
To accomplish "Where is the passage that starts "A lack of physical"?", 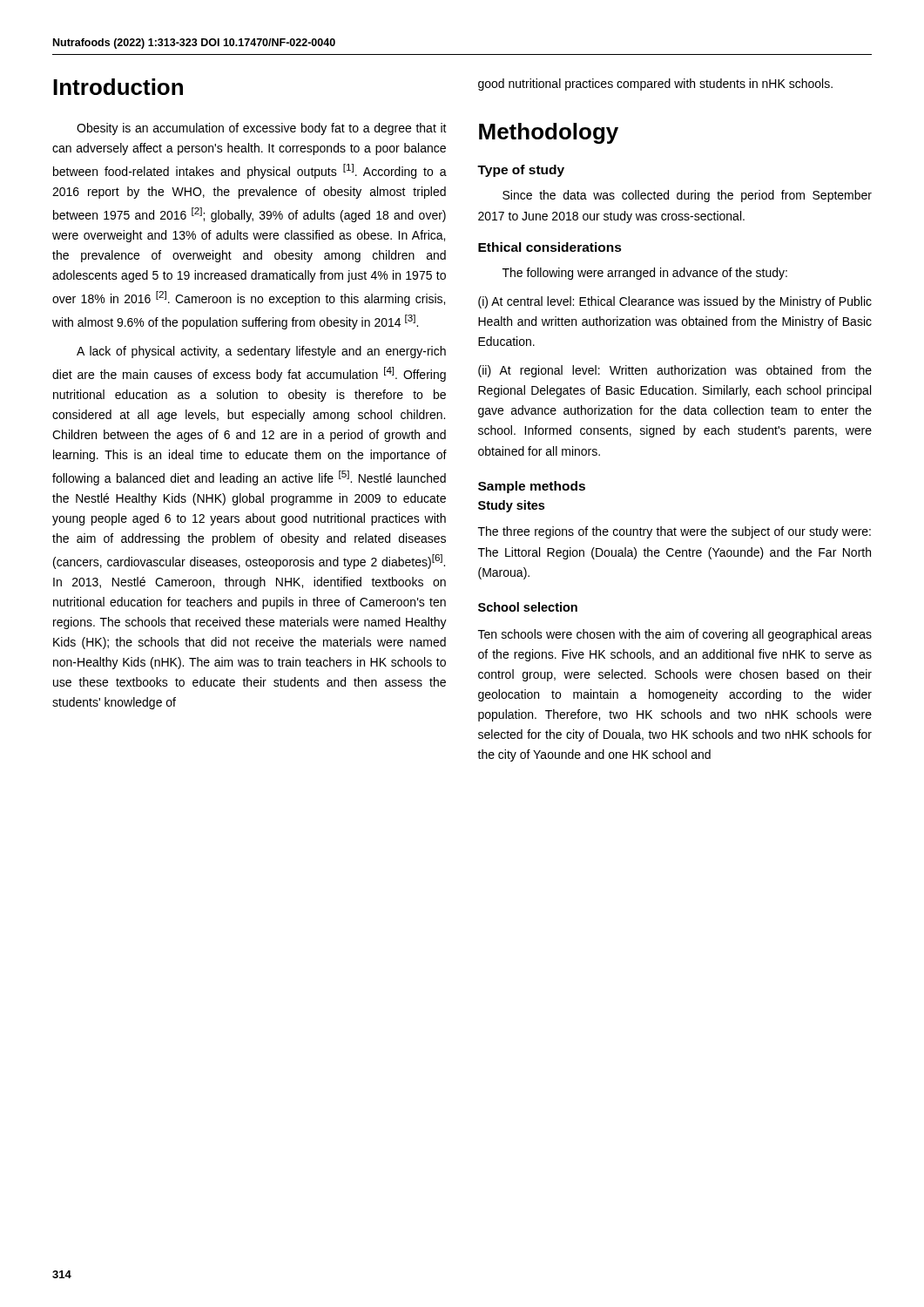I will point(249,527).
